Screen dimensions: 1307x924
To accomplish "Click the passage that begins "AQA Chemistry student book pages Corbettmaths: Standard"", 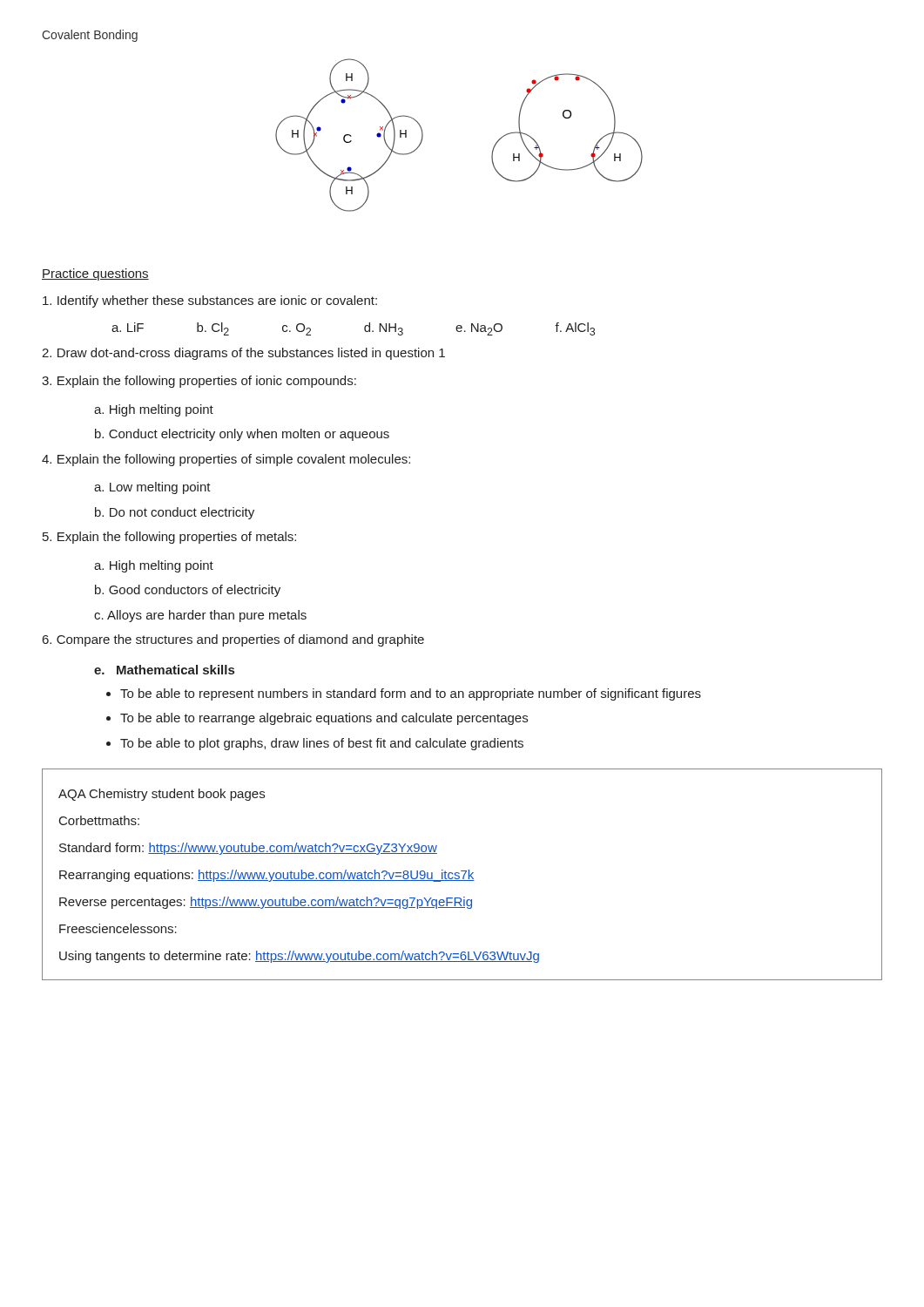I will point(462,874).
